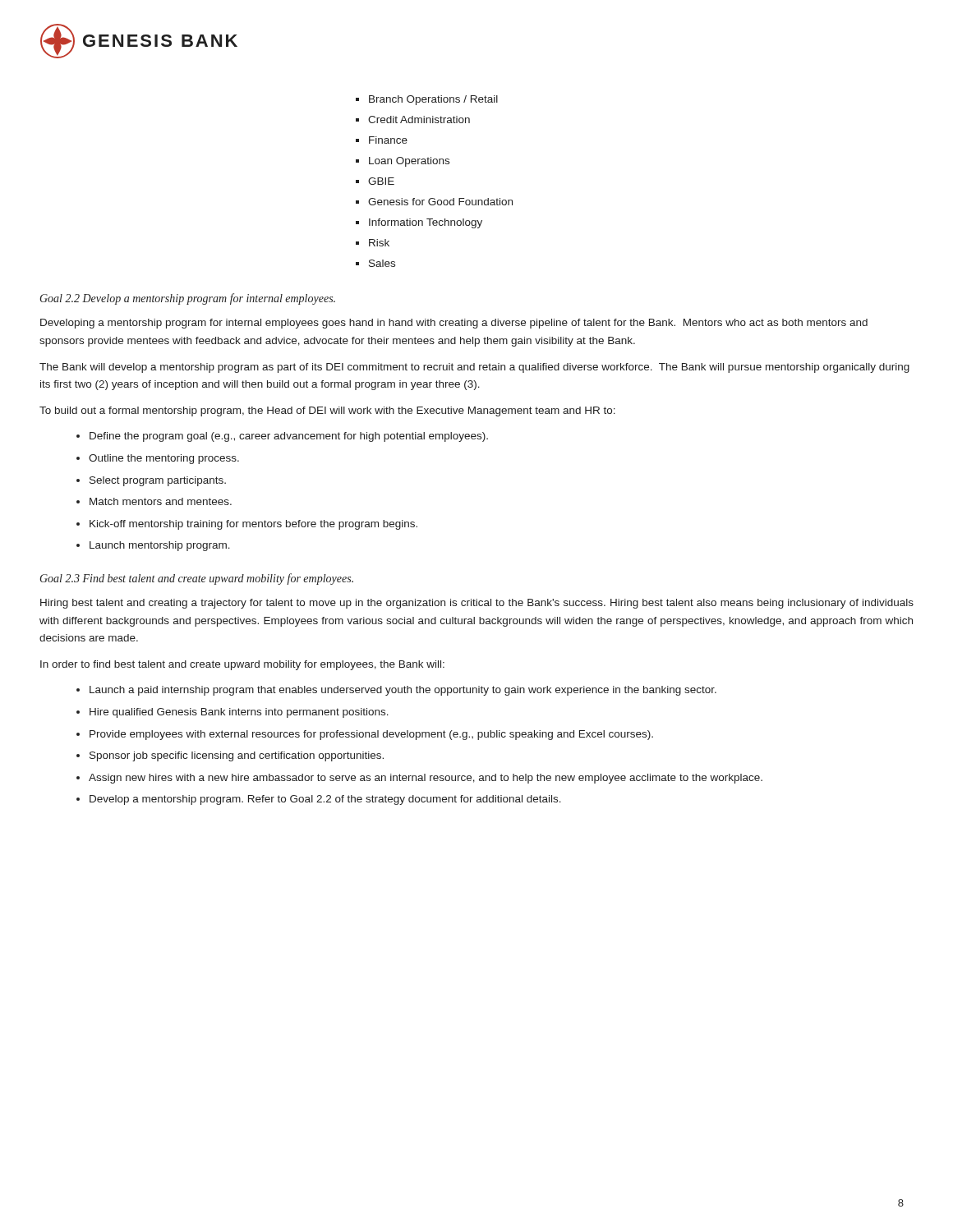The width and height of the screenshot is (953, 1232).
Task: Find the block starting "Hire qualified Genesis Bank"
Action: pyautogui.click(x=239, y=712)
